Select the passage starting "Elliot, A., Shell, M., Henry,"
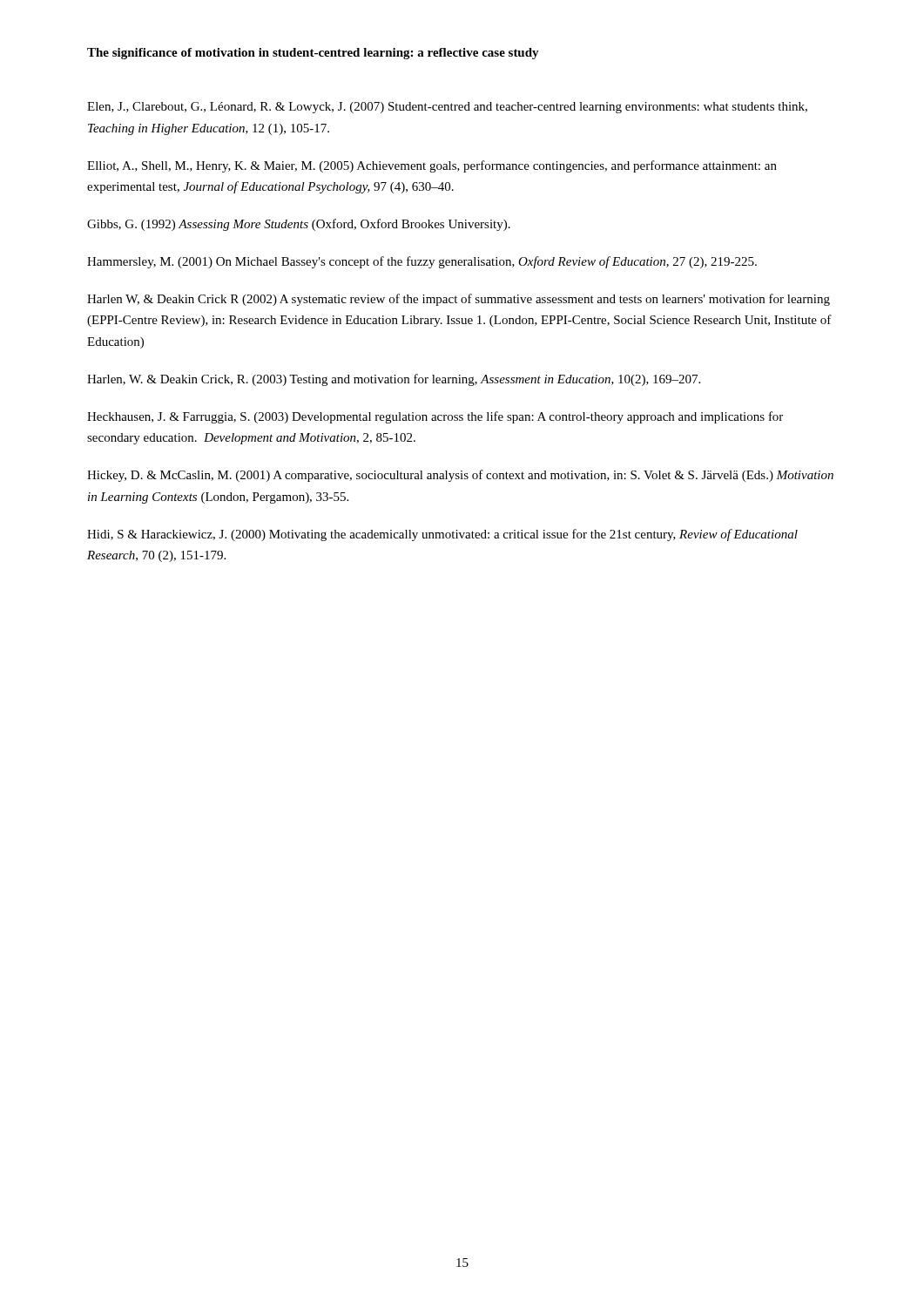 (x=432, y=176)
